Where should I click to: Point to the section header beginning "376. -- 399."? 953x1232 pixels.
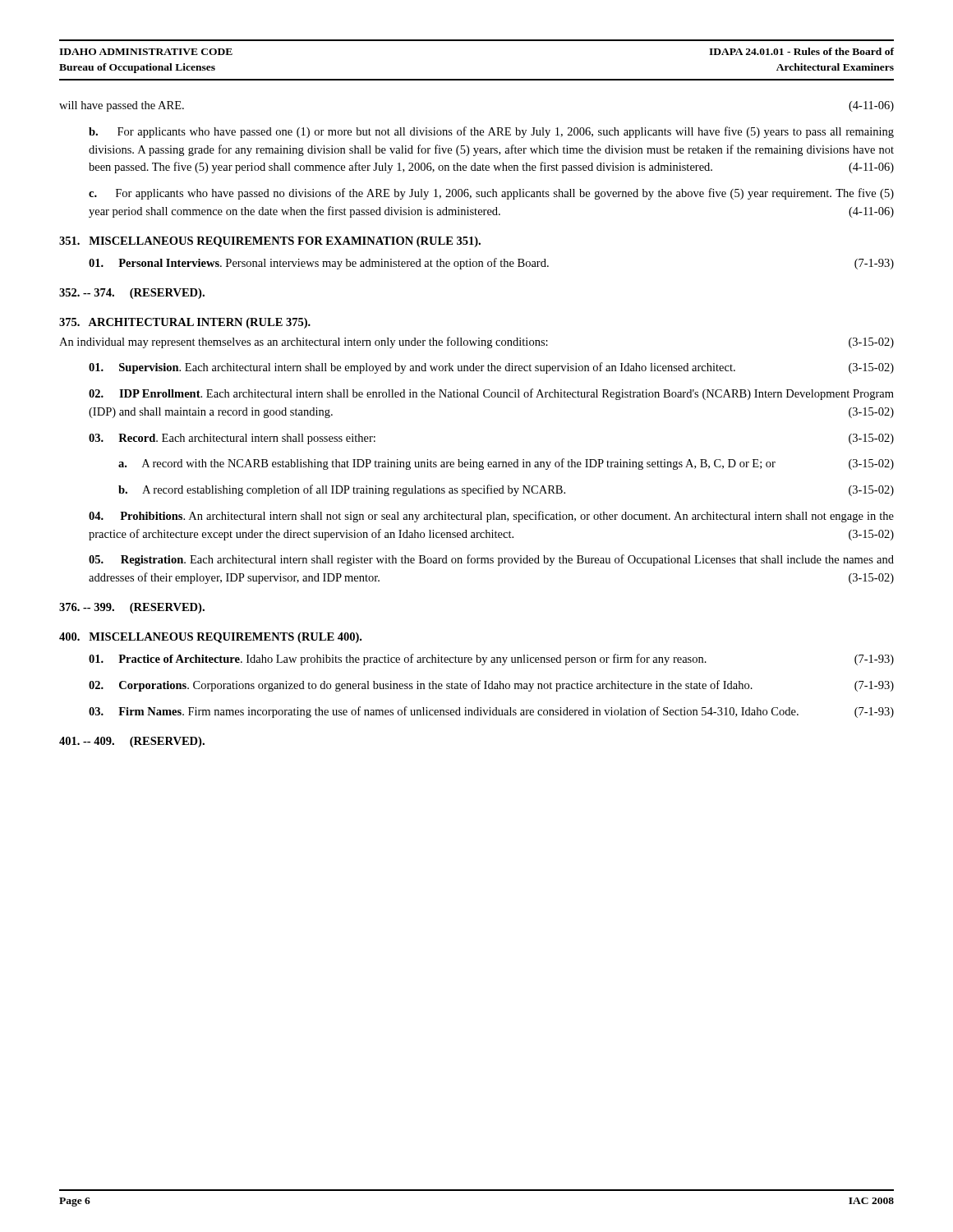[132, 607]
